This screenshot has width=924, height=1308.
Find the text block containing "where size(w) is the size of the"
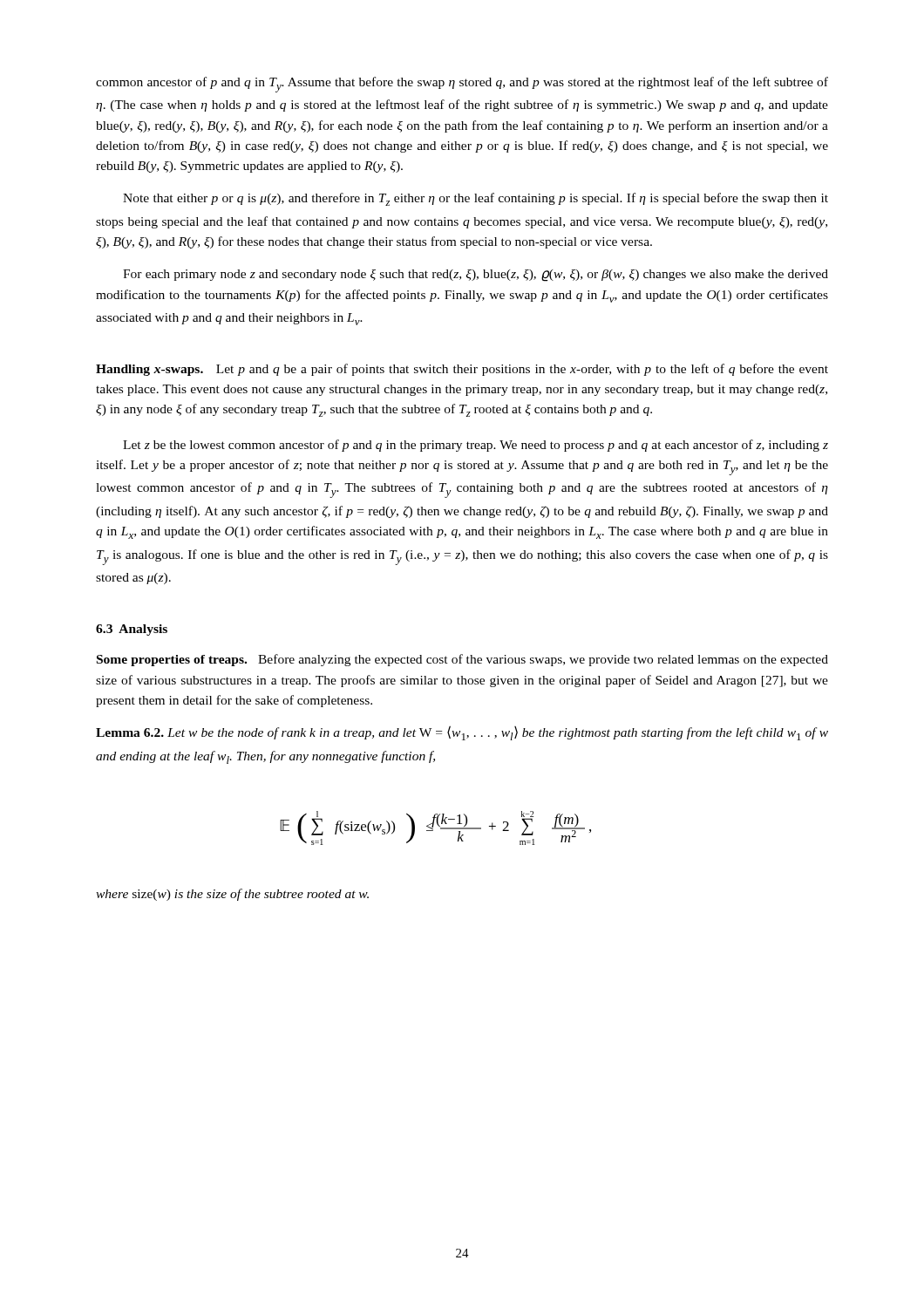(233, 894)
